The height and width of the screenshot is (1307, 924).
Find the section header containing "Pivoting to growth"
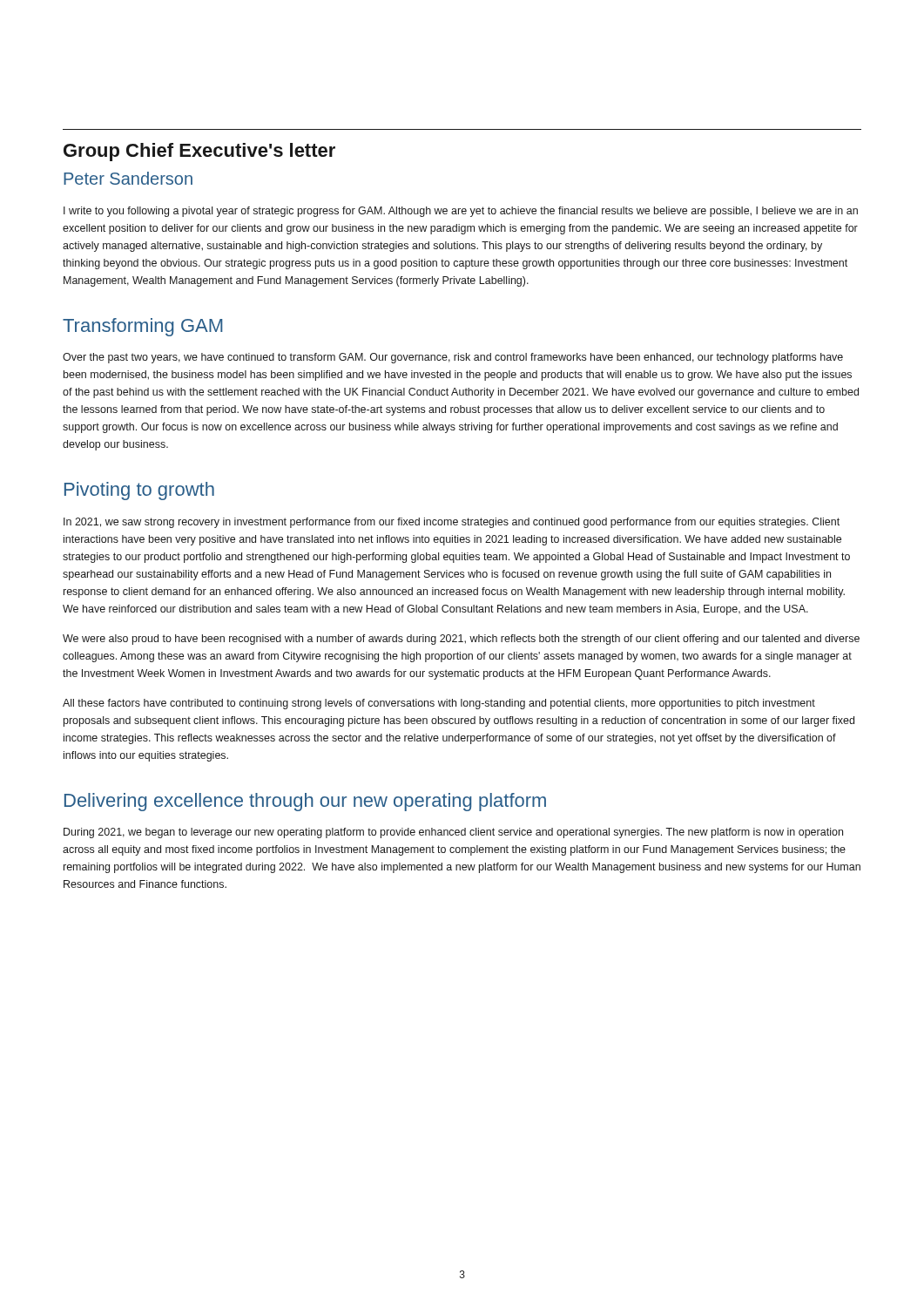coord(139,491)
